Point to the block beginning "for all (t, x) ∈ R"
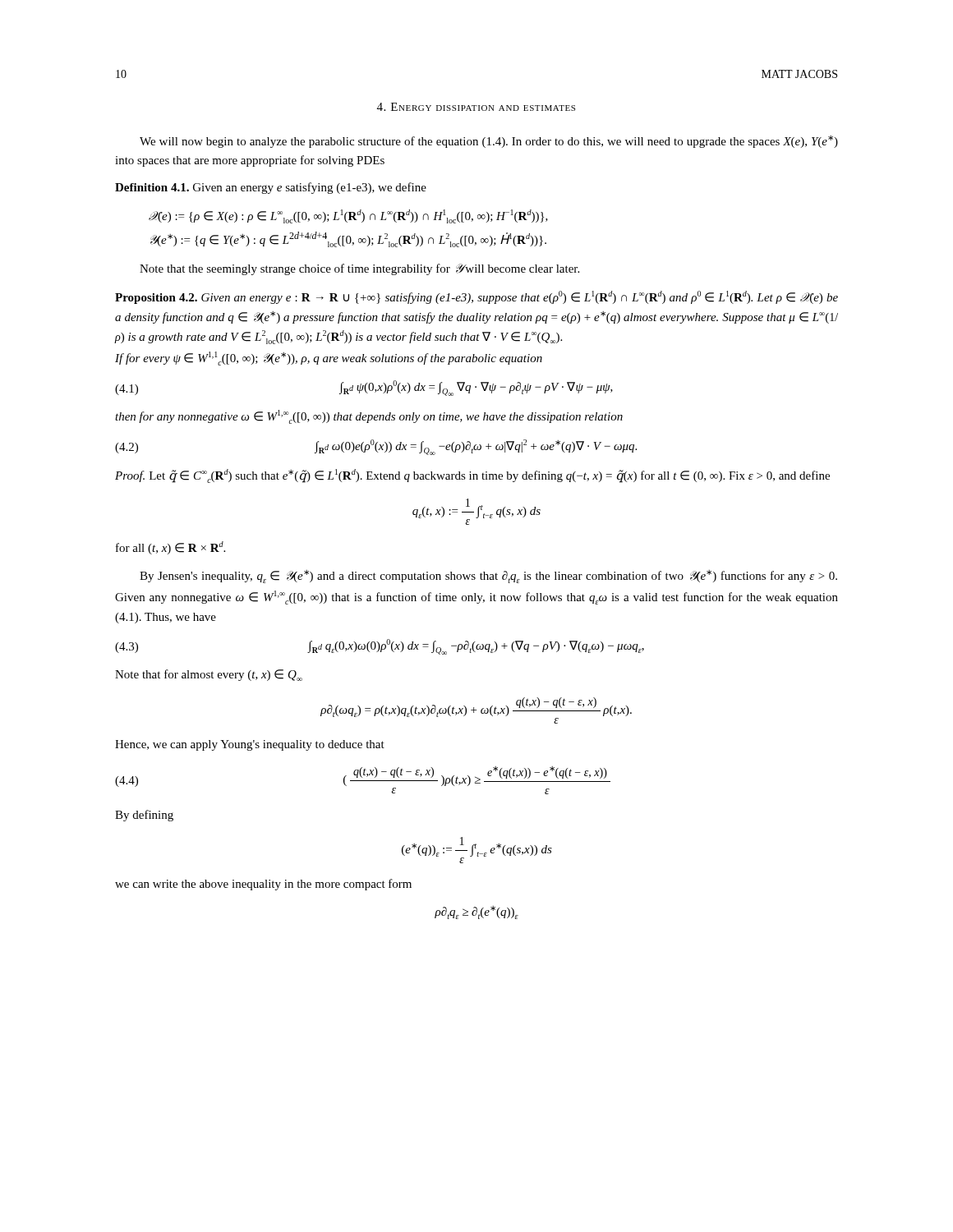The width and height of the screenshot is (953, 1232). click(171, 547)
